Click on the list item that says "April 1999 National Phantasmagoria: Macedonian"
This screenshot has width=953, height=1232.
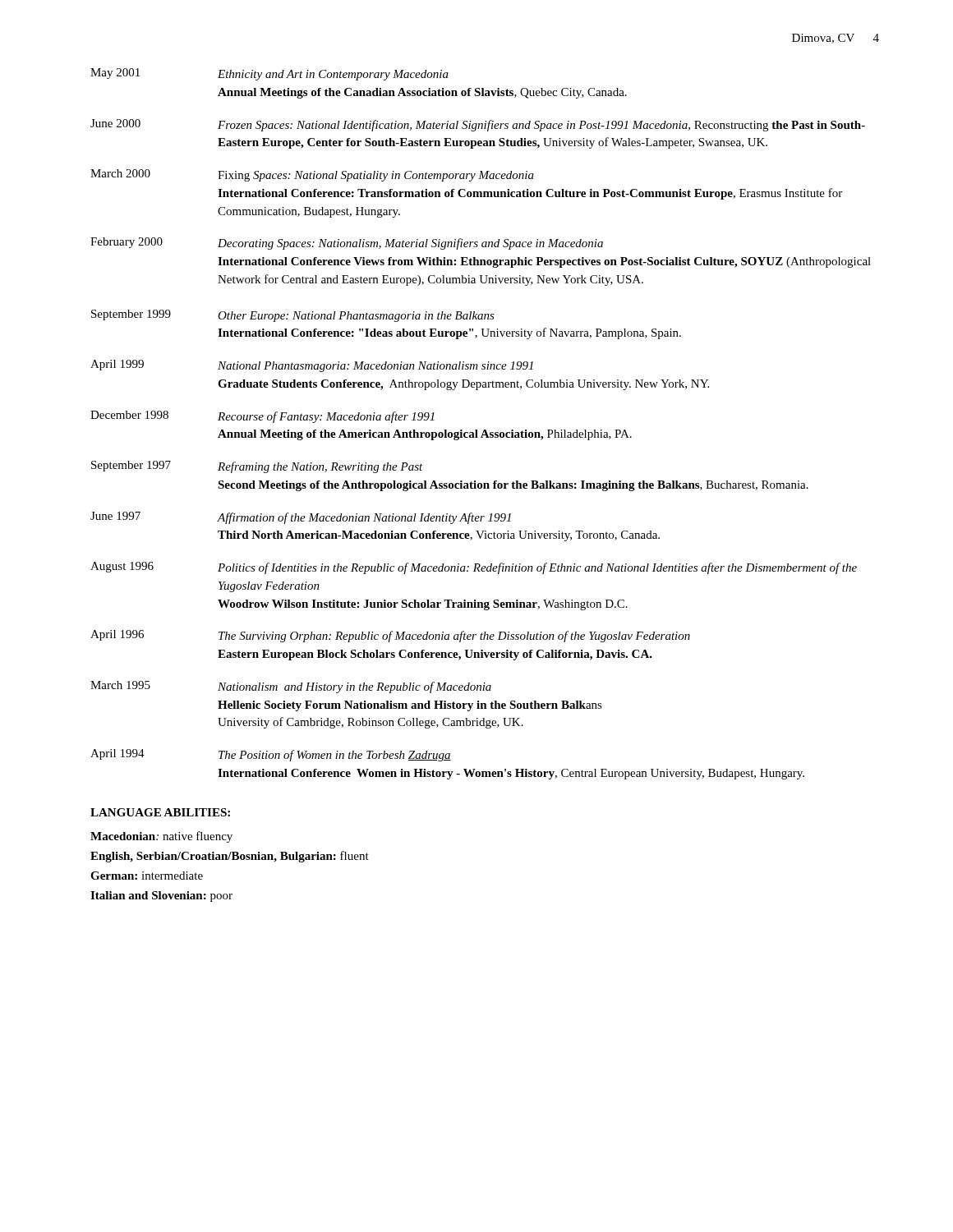click(x=485, y=375)
